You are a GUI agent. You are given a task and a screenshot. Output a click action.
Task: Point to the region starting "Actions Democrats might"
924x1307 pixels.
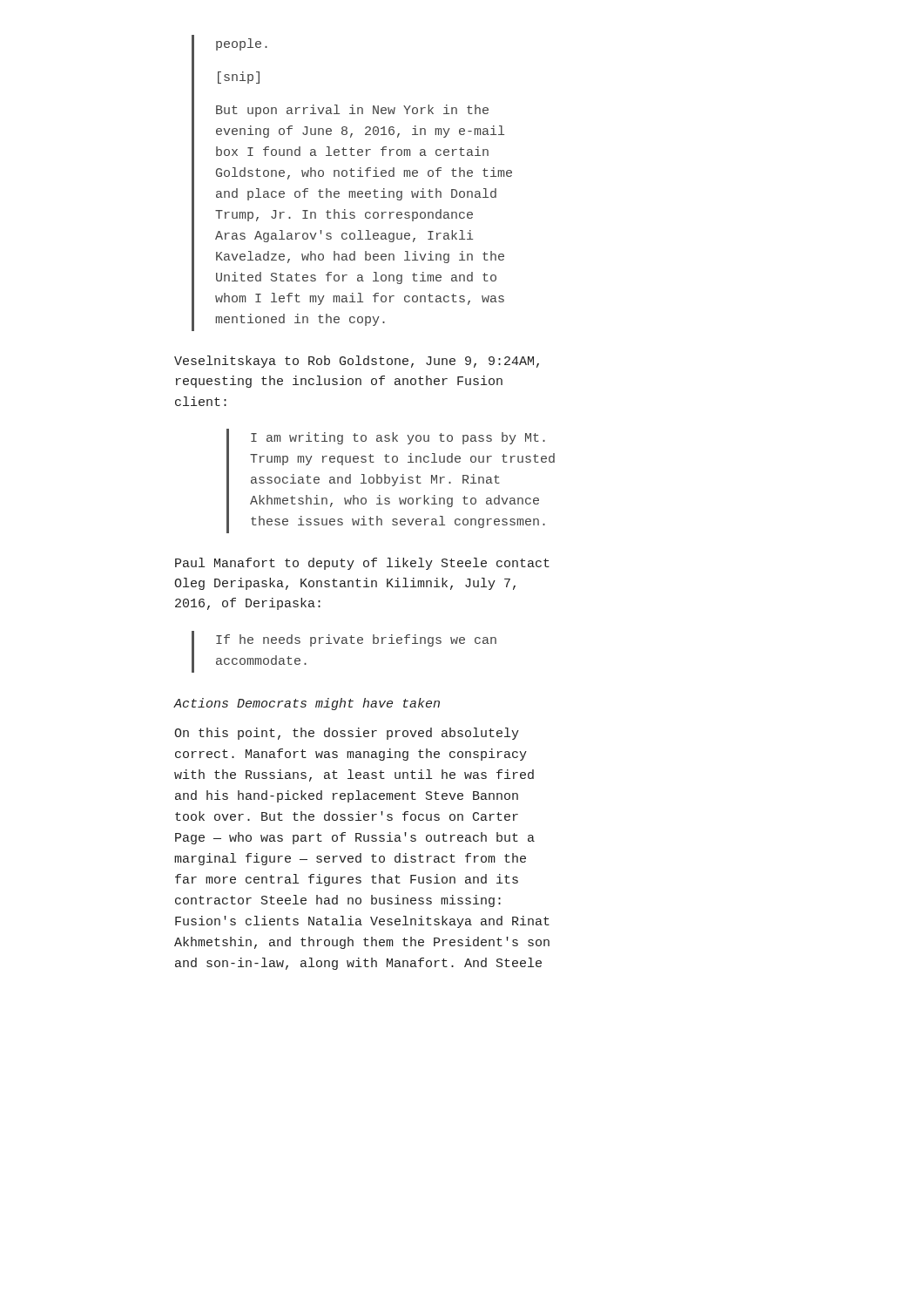point(307,704)
